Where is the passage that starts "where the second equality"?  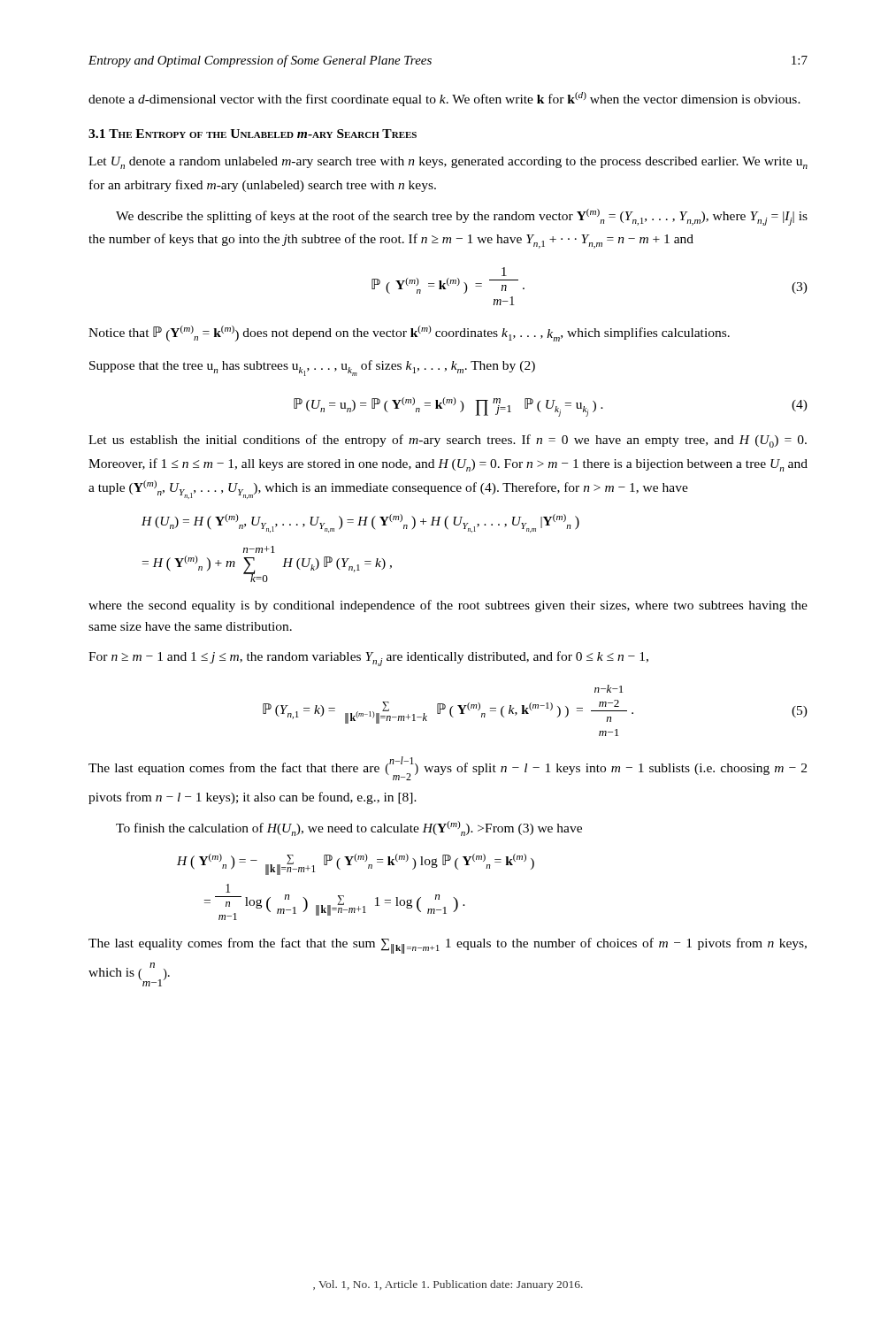[x=448, y=606]
